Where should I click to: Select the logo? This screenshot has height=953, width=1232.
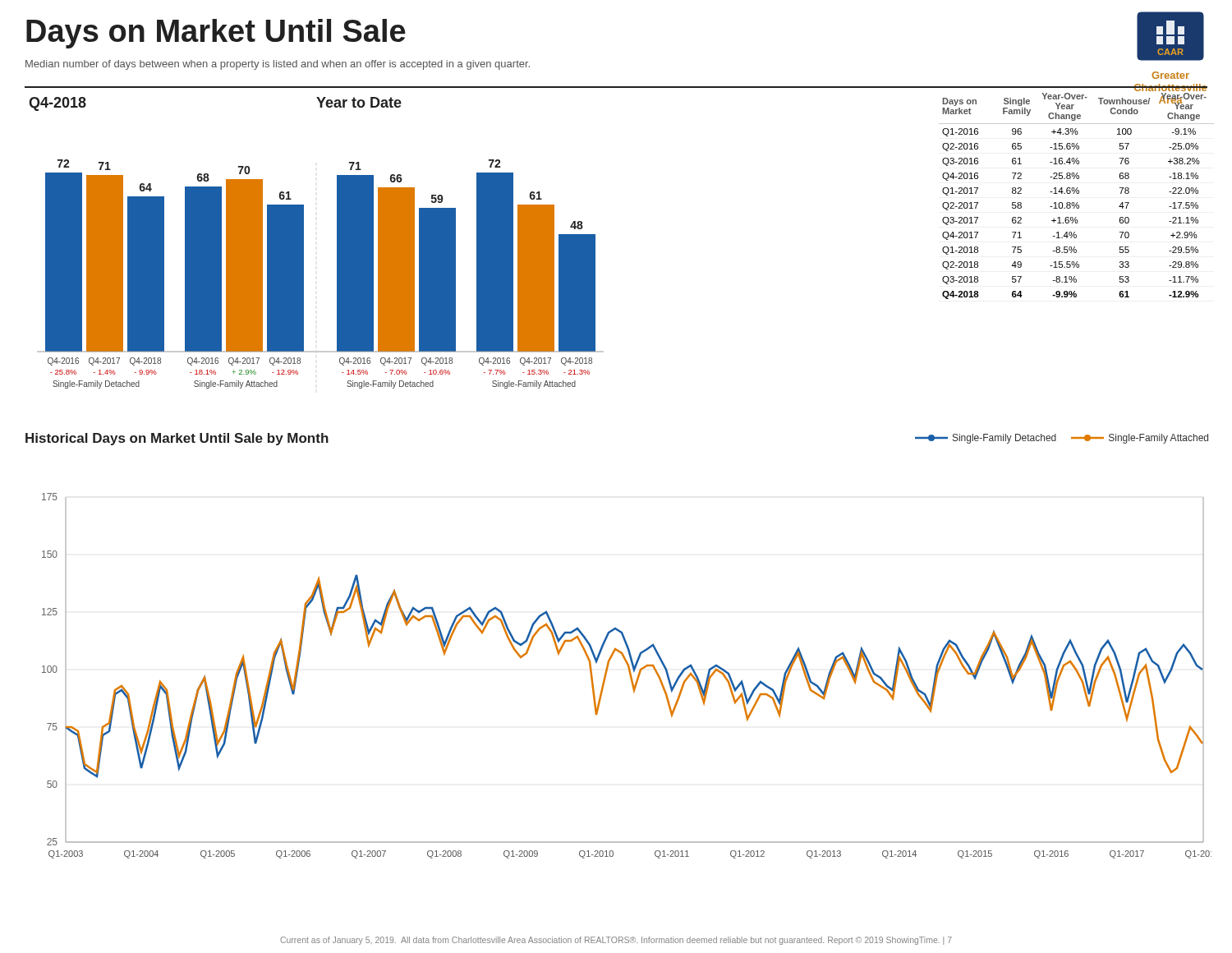pyautogui.click(x=1170, y=57)
